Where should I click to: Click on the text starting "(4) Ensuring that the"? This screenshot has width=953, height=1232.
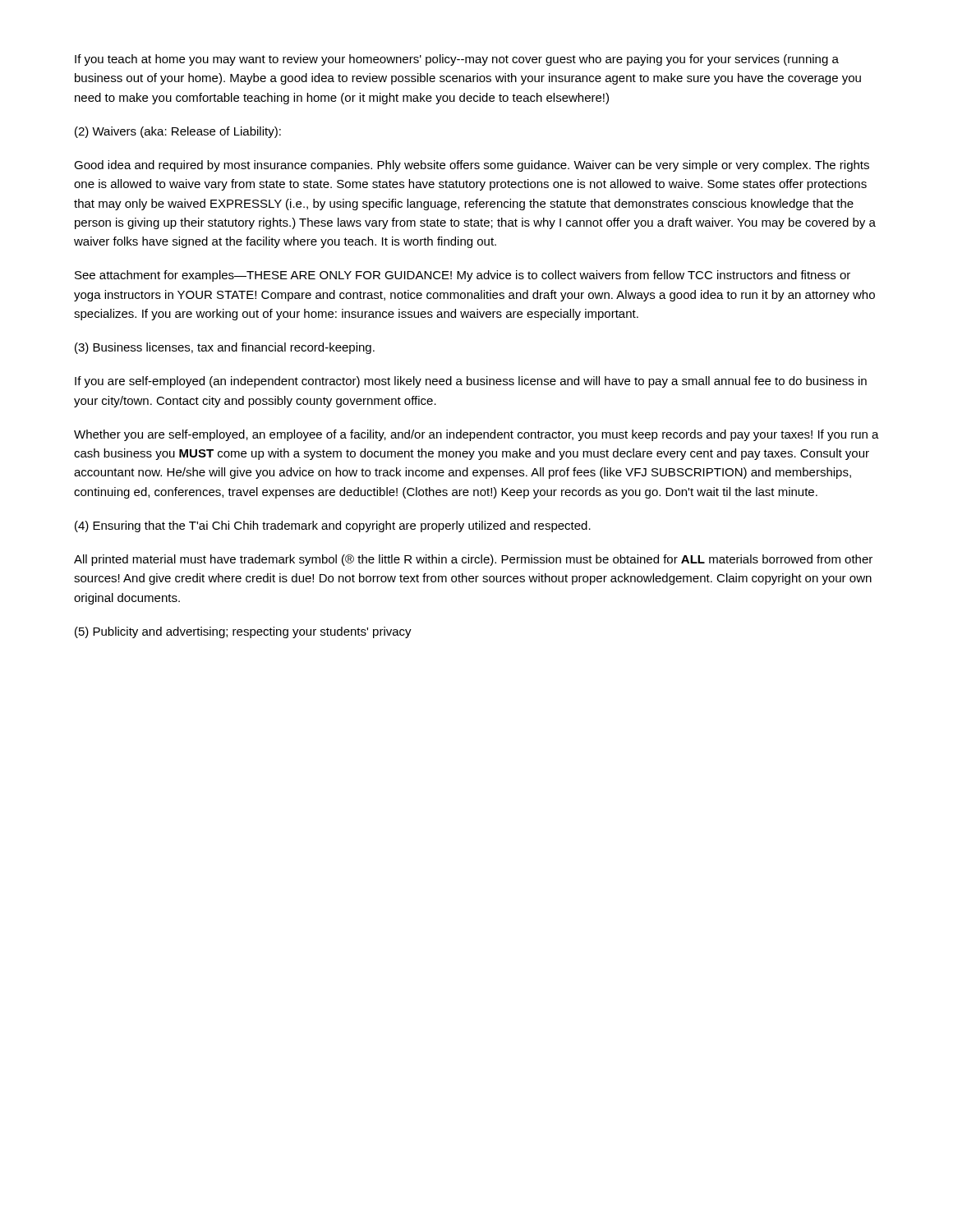tap(333, 525)
